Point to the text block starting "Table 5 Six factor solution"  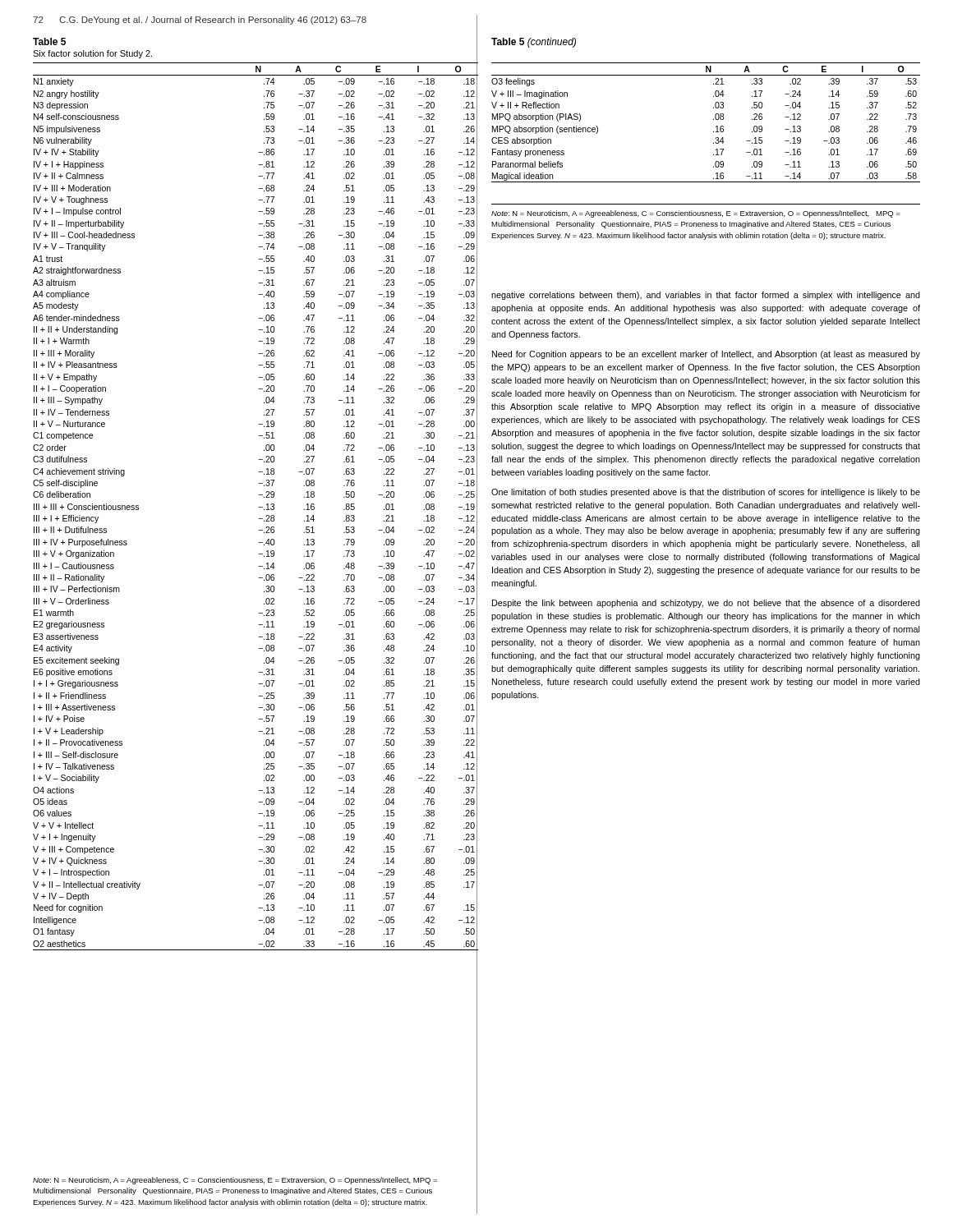tap(93, 47)
